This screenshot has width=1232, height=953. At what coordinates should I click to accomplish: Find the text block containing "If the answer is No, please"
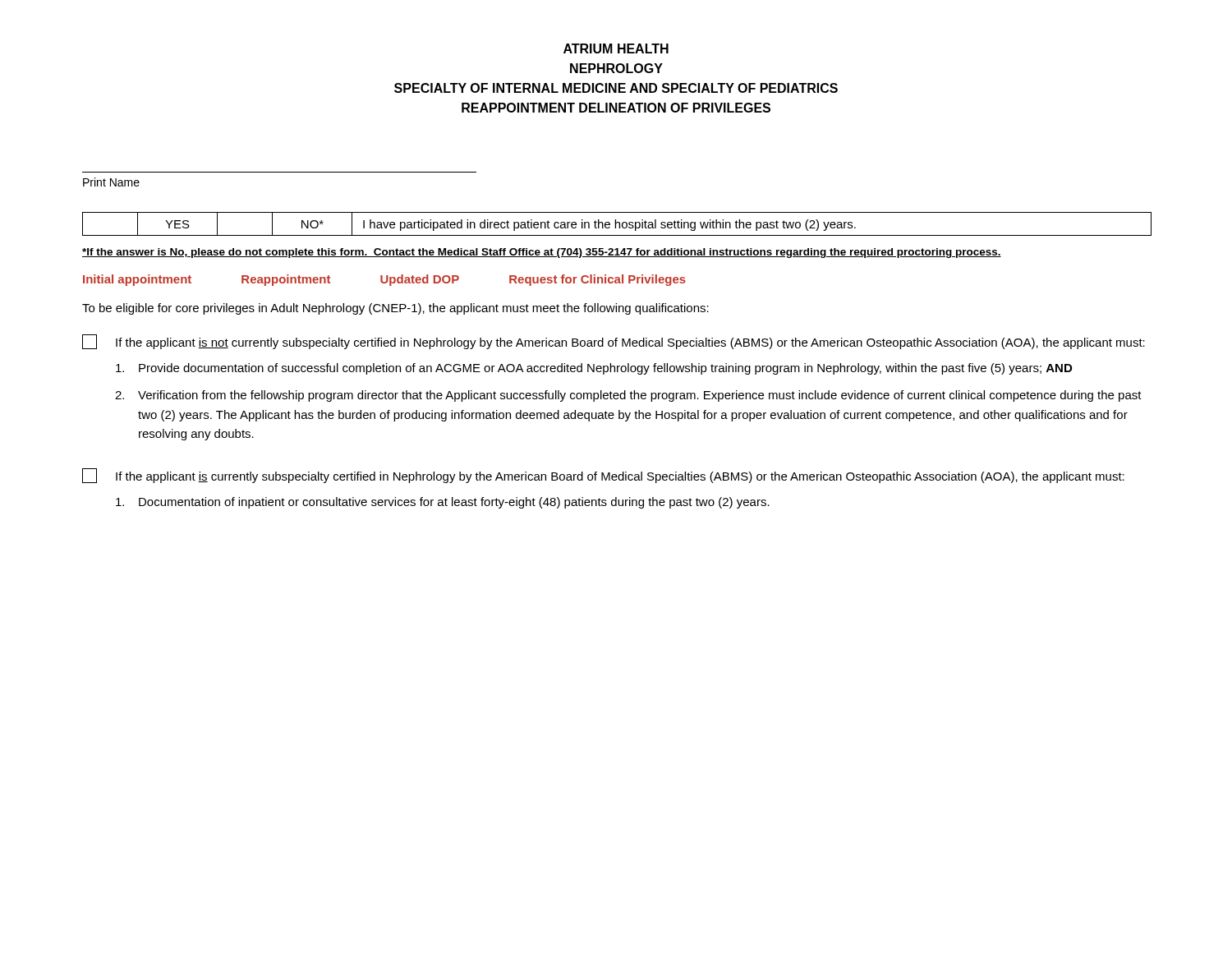pos(541,252)
